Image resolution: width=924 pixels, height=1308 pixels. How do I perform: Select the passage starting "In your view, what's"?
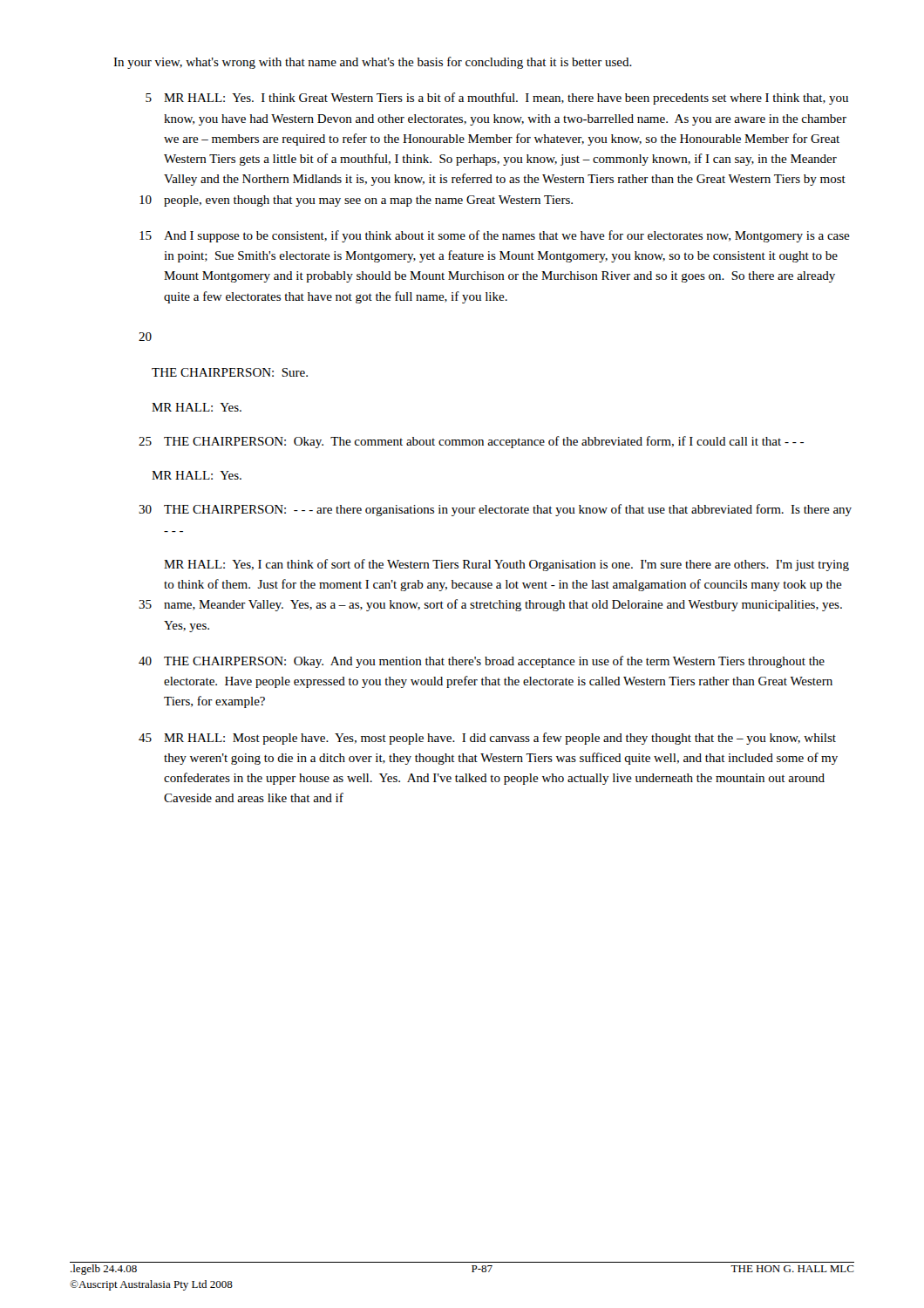(373, 62)
